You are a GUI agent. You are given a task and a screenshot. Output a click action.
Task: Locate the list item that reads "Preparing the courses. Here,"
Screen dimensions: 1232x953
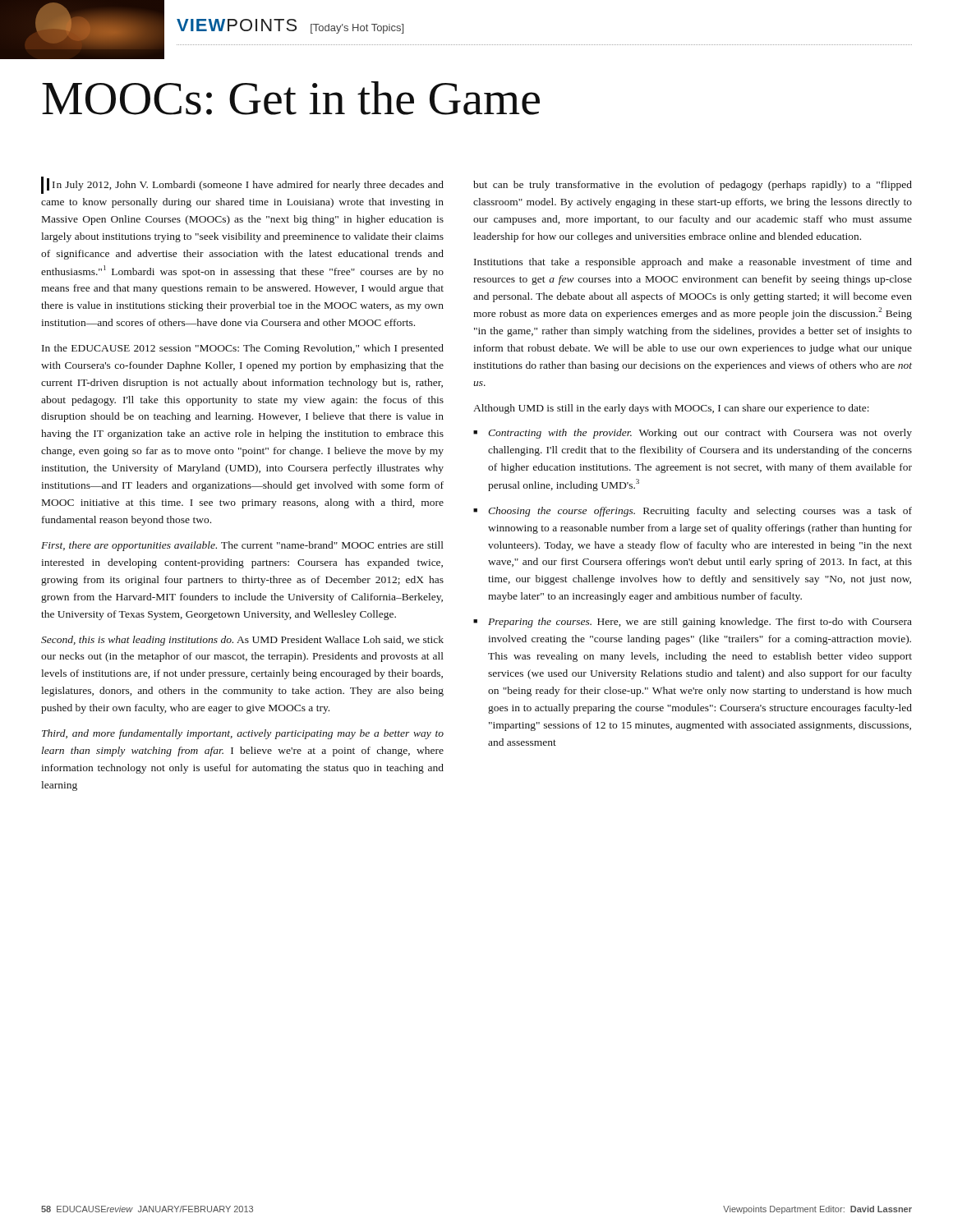(x=700, y=682)
